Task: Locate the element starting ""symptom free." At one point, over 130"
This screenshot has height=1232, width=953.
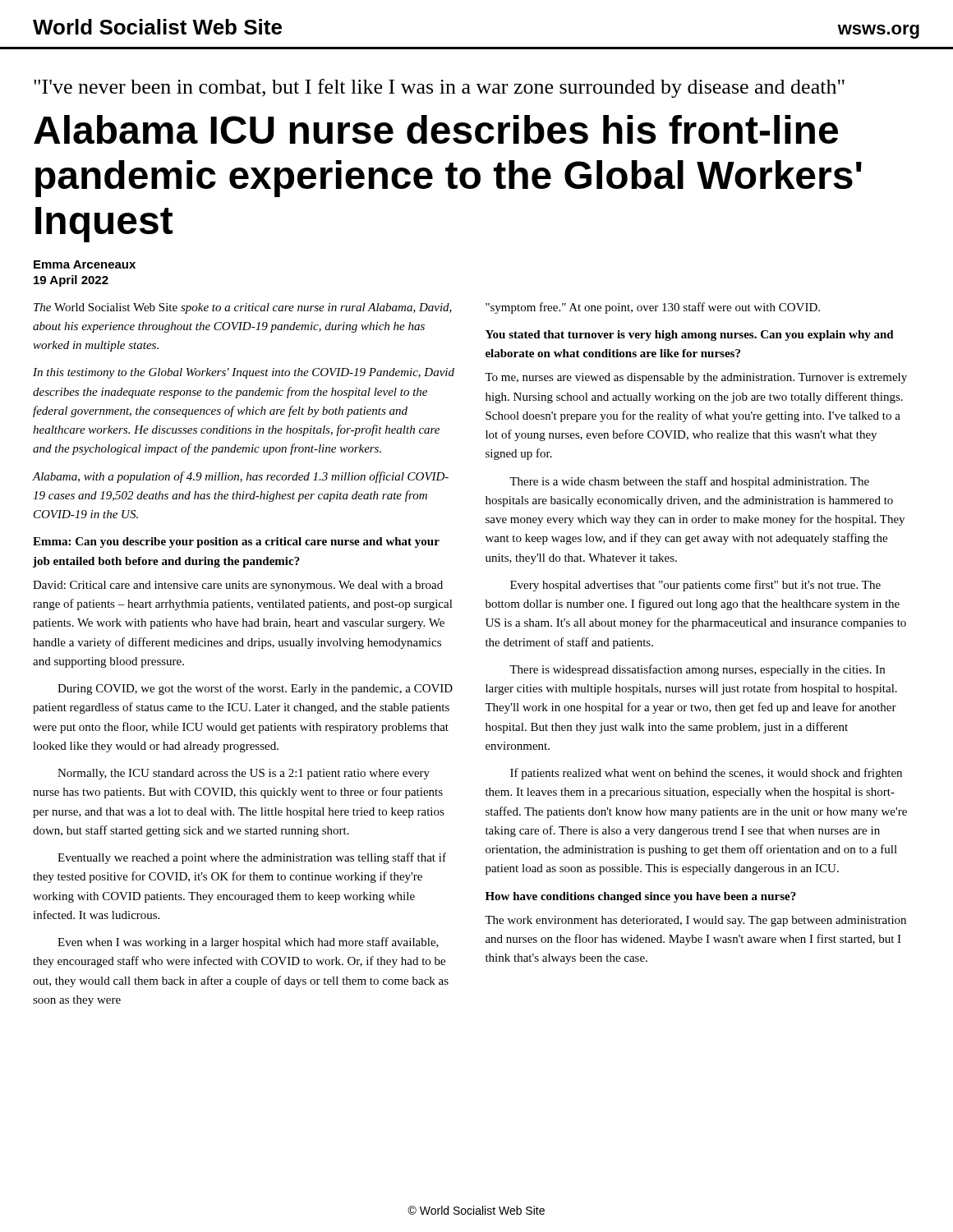Action: (x=698, y=633)
